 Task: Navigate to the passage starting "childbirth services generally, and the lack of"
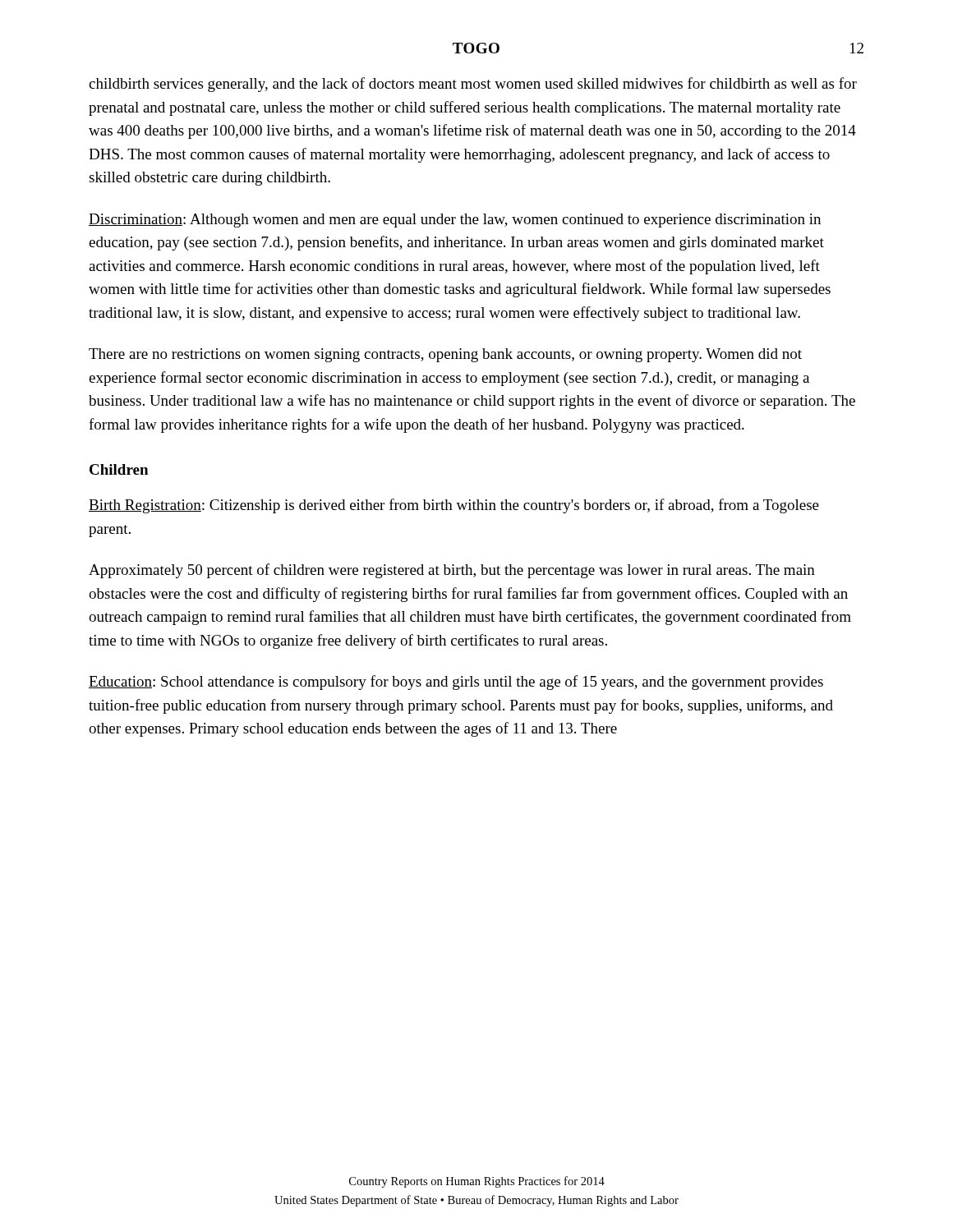(x=476, y=131)
